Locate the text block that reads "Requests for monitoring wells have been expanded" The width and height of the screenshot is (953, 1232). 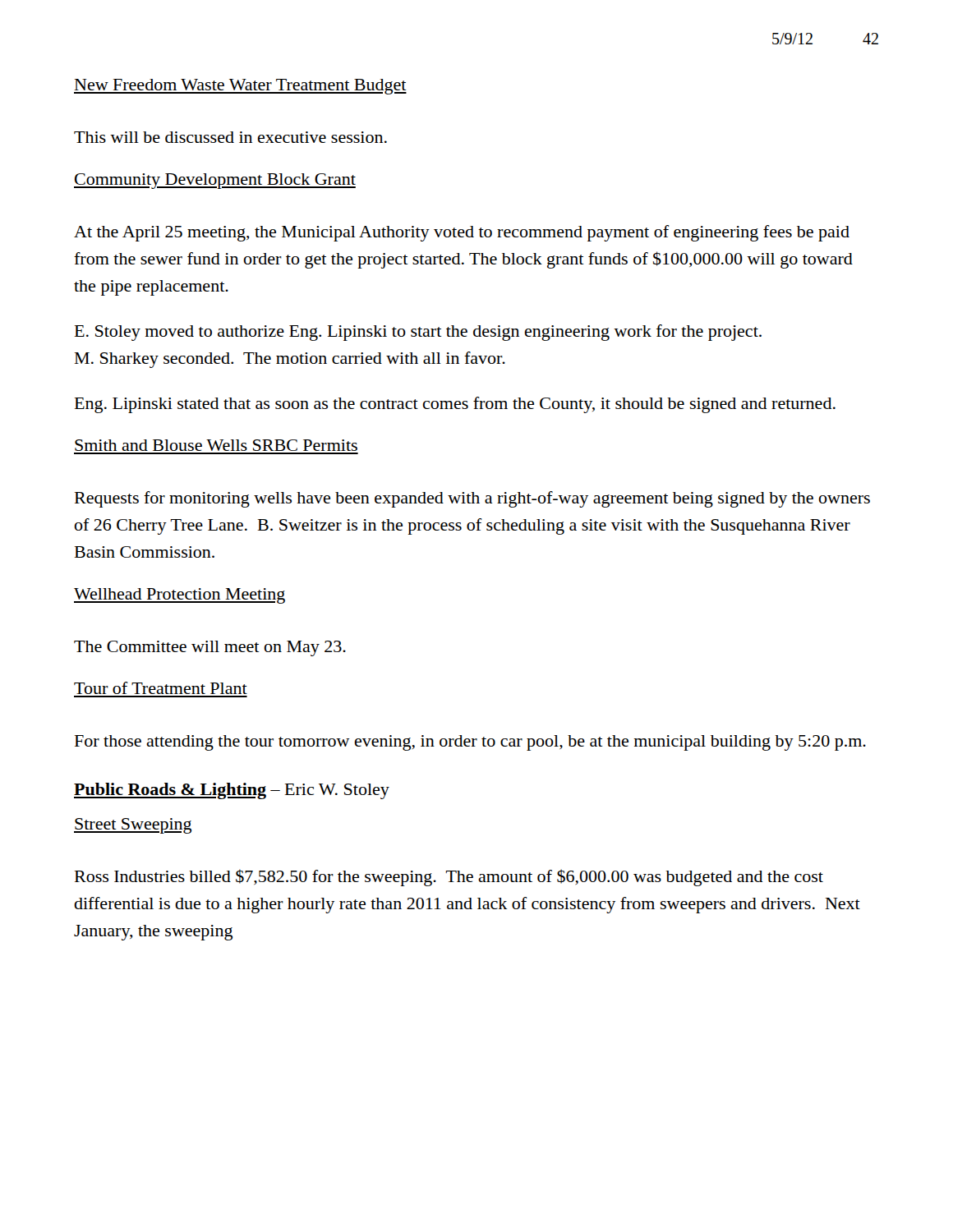472,524
